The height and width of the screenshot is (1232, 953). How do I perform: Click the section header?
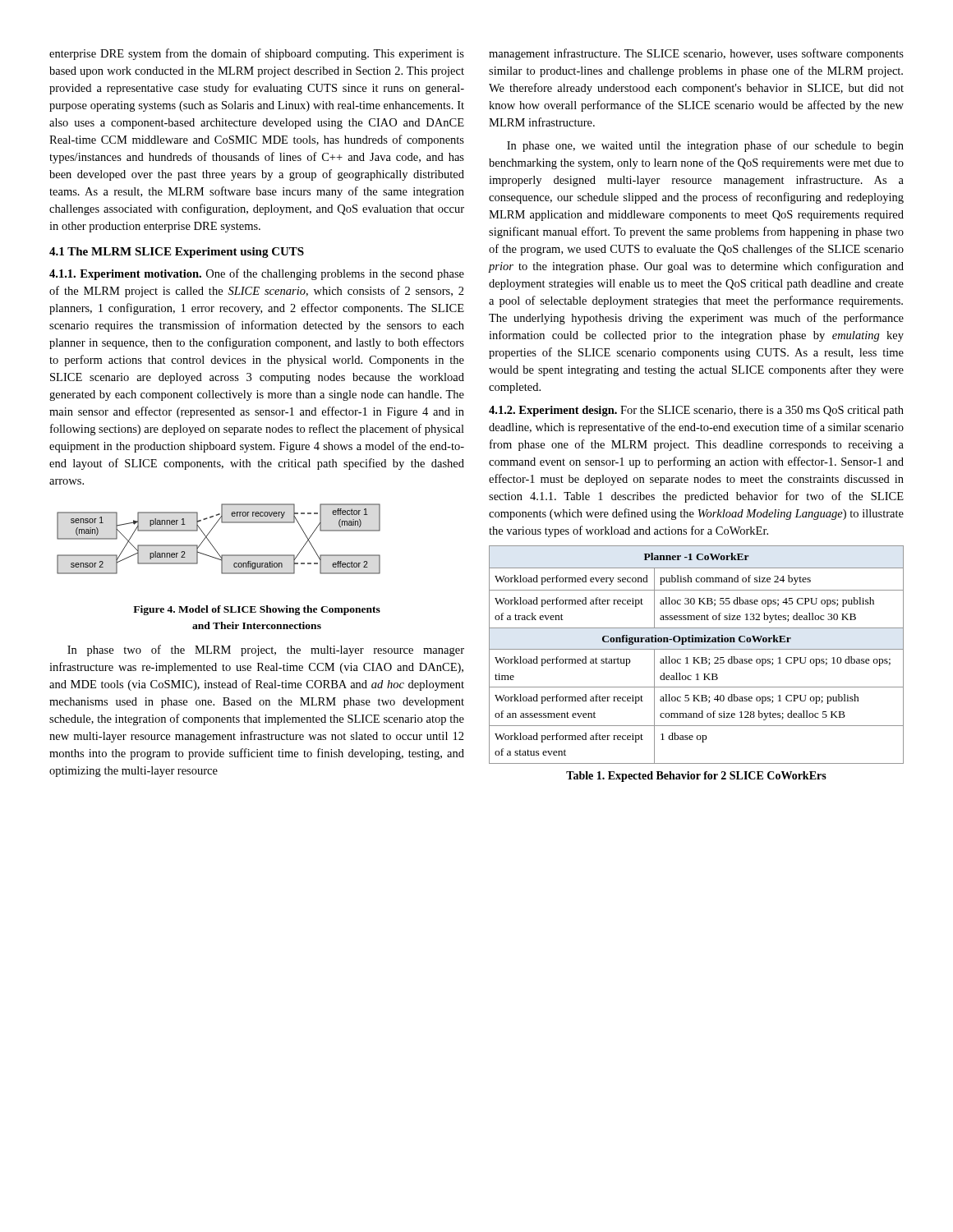[177, 251]
